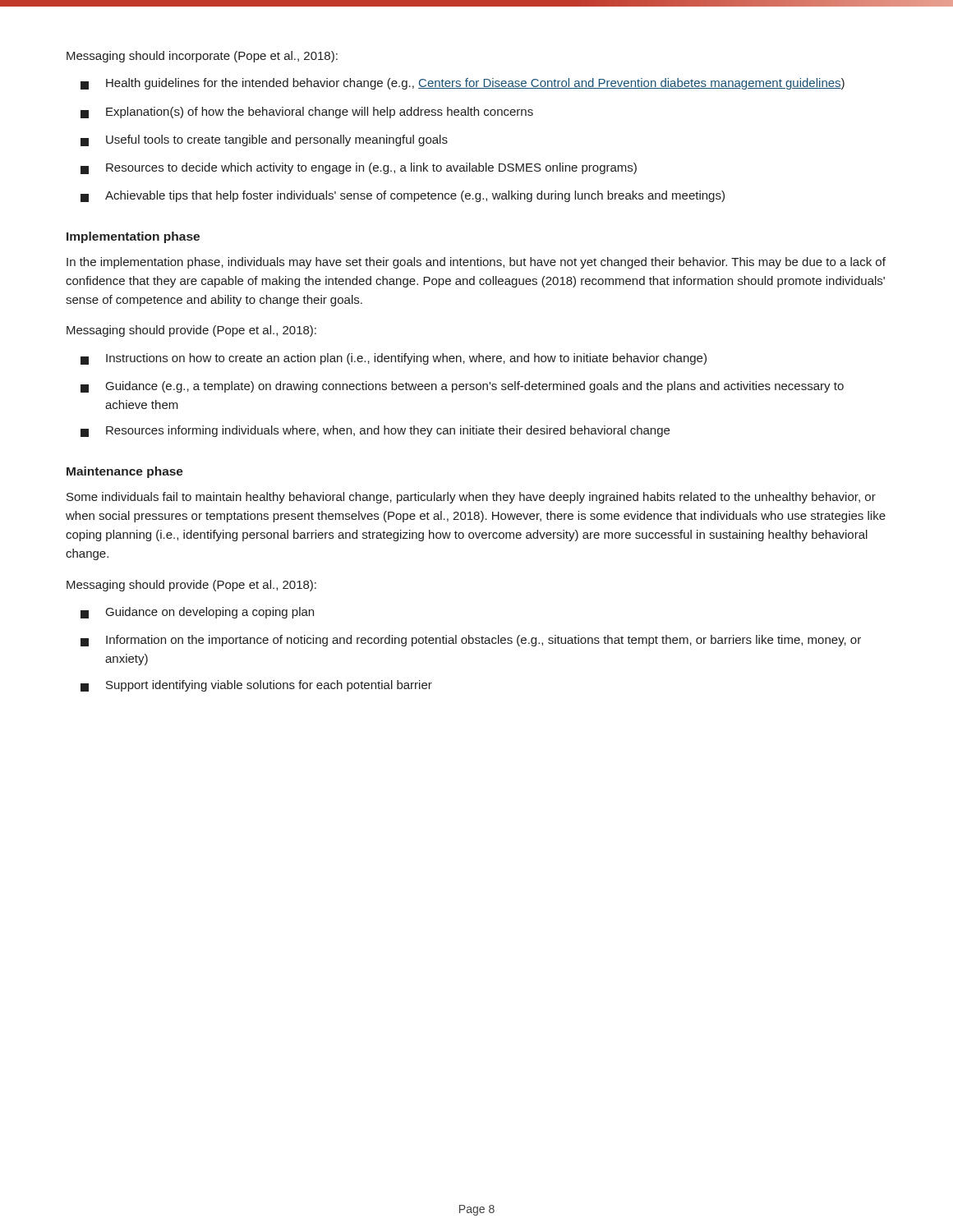Select the passage starting "Achievable tips that help foster individuals' sense of"

[484, 197]
